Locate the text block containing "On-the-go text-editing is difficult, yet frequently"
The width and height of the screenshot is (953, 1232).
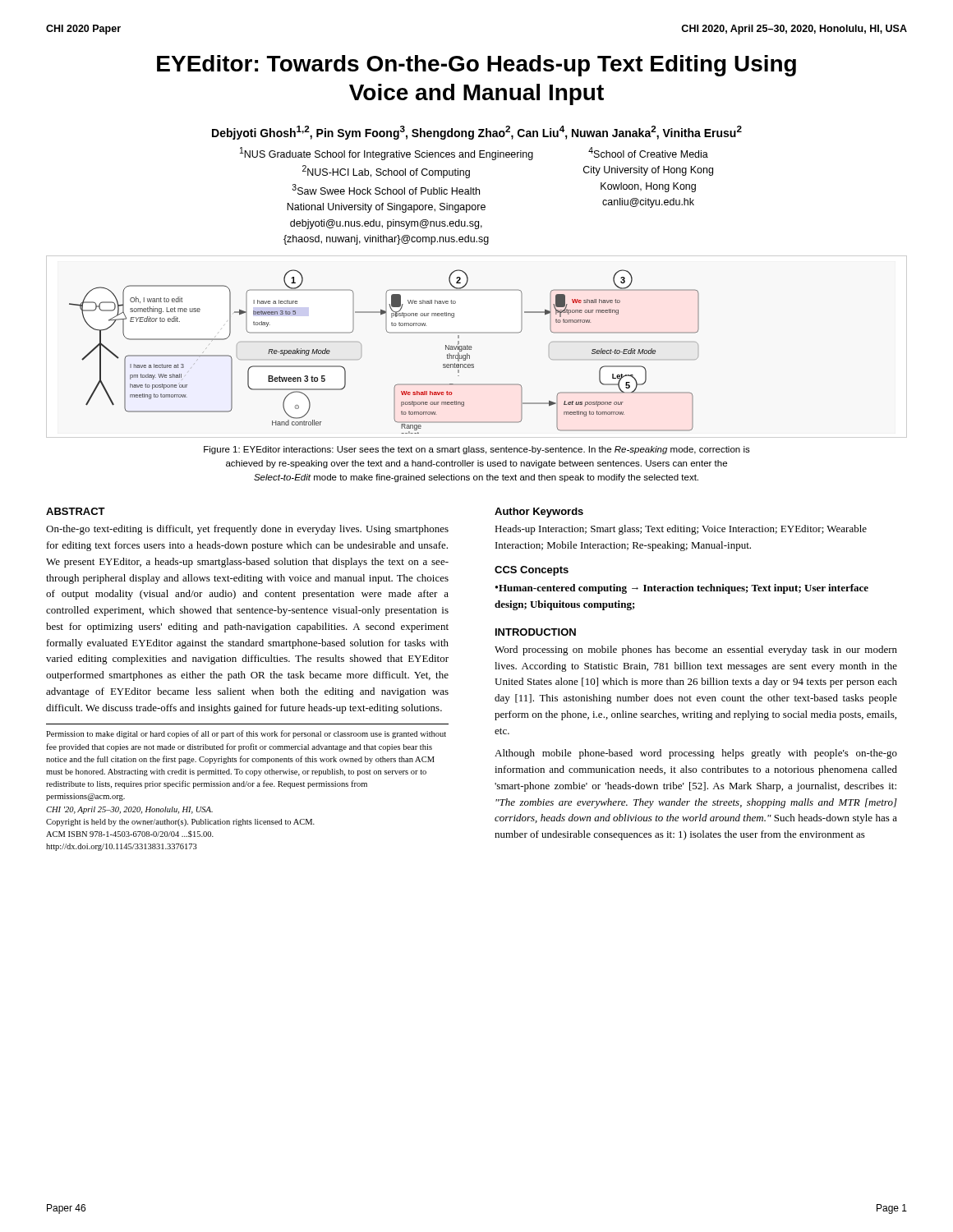(x=247, y=618)
